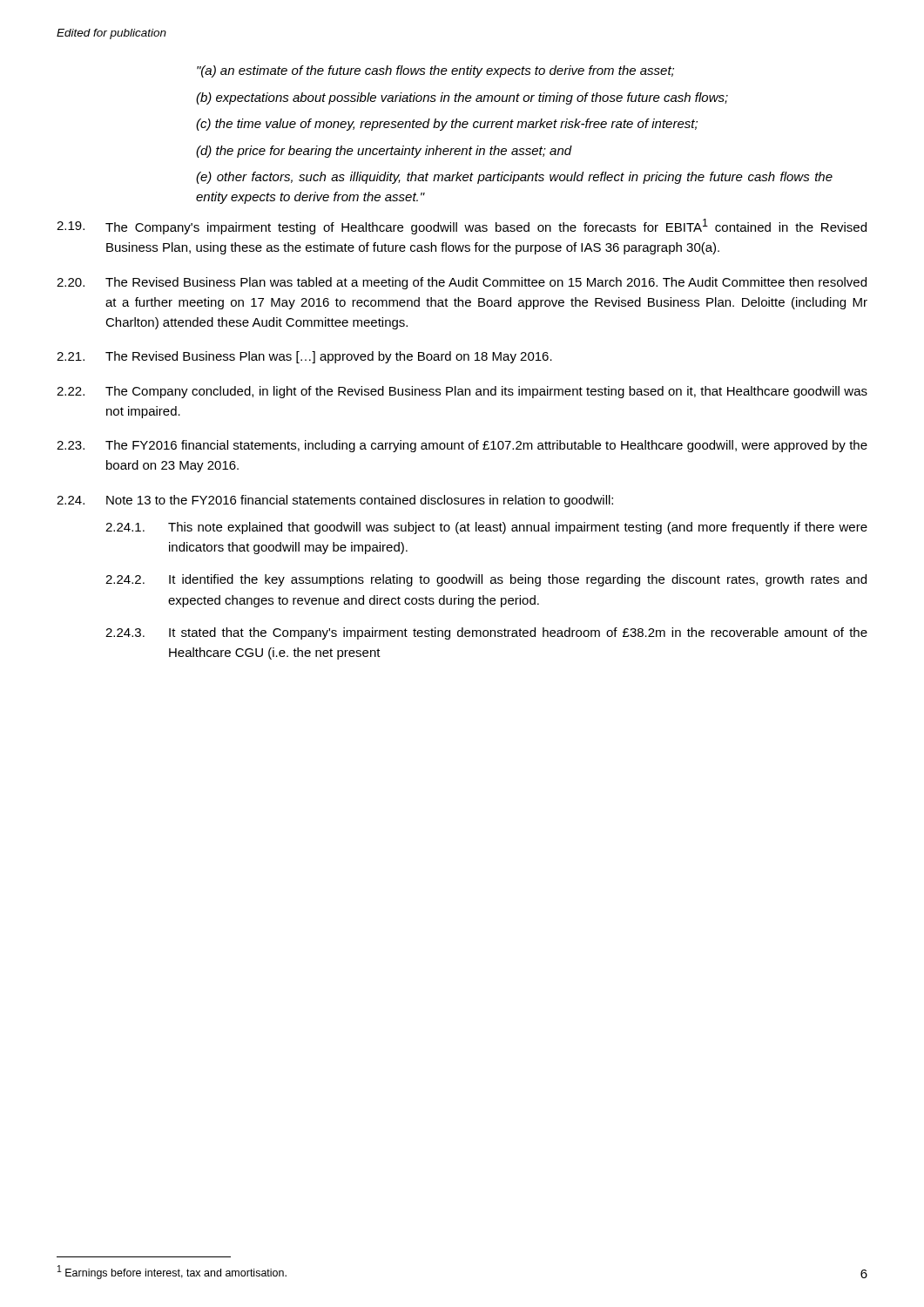924x1307 pixels.
Task: Click on the element starting "23. The FY2016 financial"
Action: coord(462,455)
